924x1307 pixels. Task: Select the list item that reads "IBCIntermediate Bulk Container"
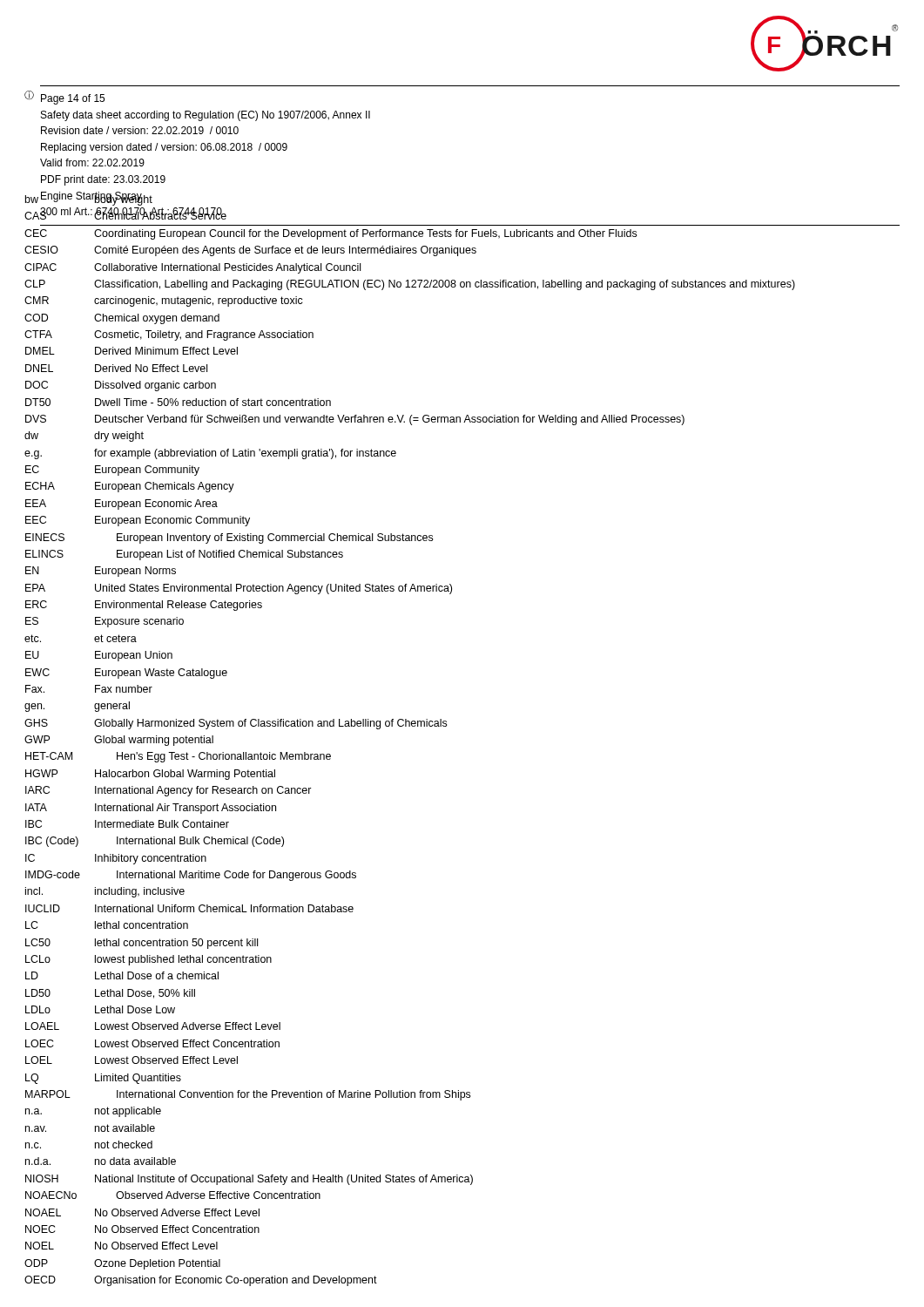[x=127, y=824]
